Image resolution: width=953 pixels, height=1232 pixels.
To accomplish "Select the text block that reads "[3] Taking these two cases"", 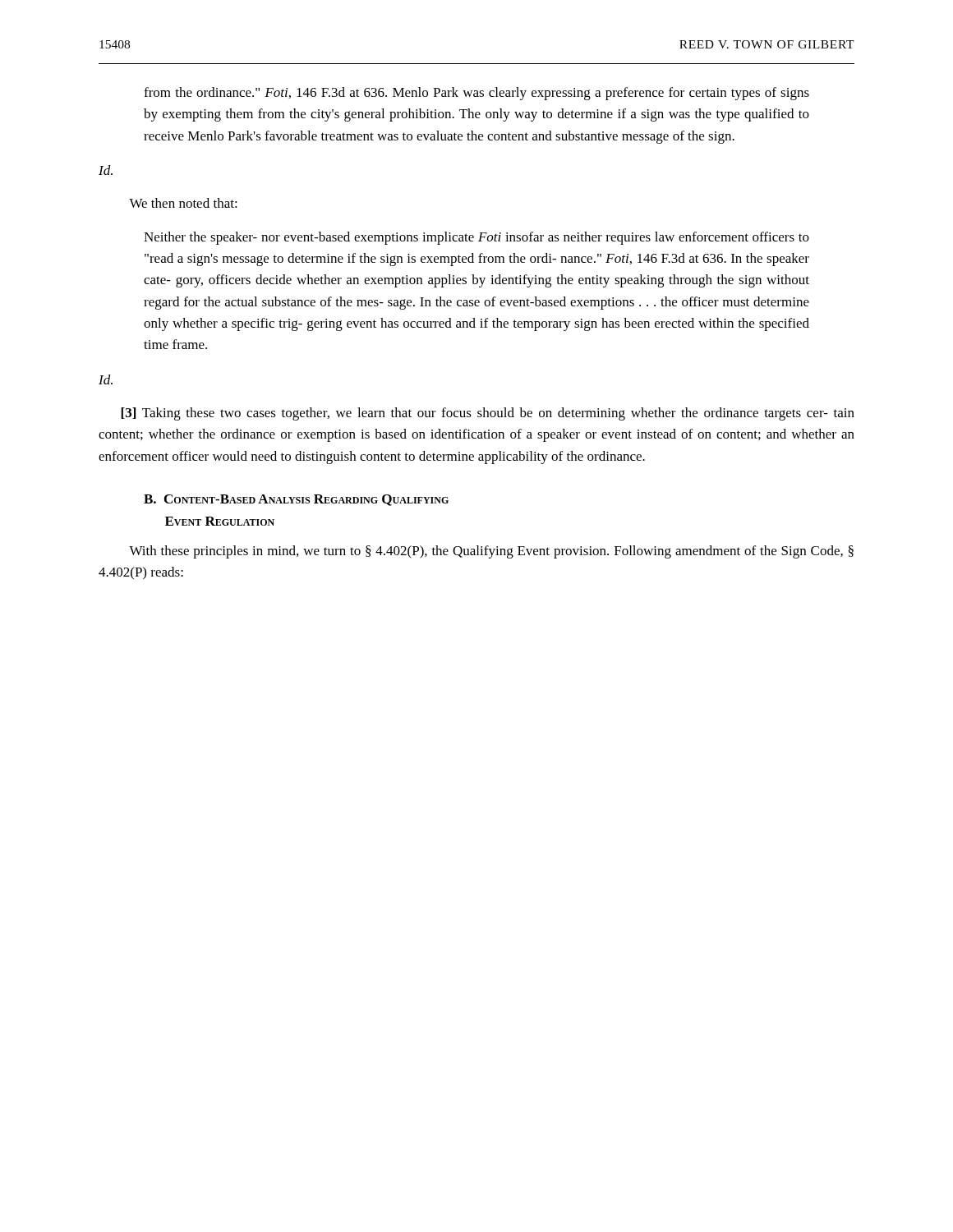I will click(x=476, y=434).
